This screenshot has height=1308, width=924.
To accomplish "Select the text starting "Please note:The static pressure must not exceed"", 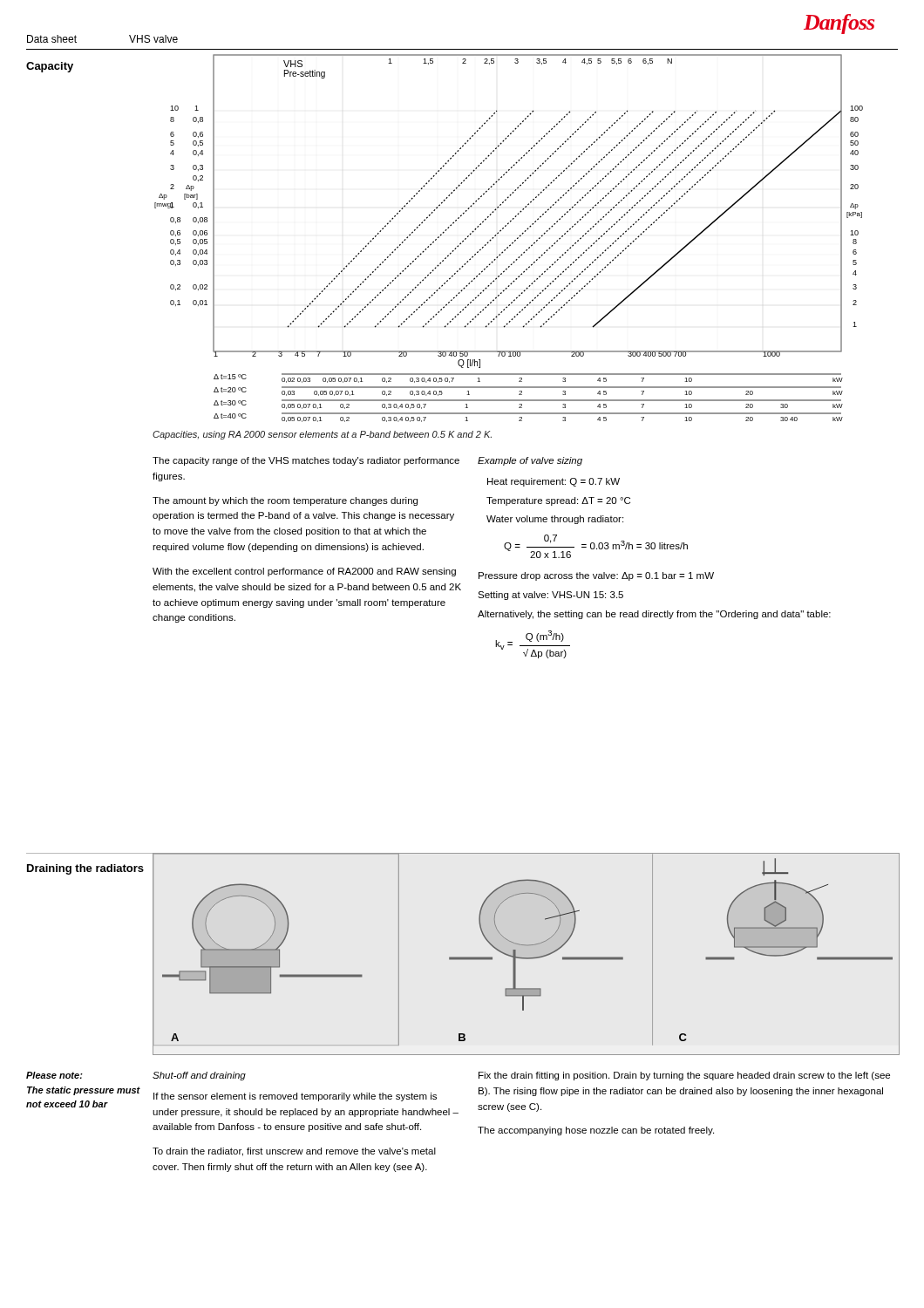I will click(x=85, y=1090).
